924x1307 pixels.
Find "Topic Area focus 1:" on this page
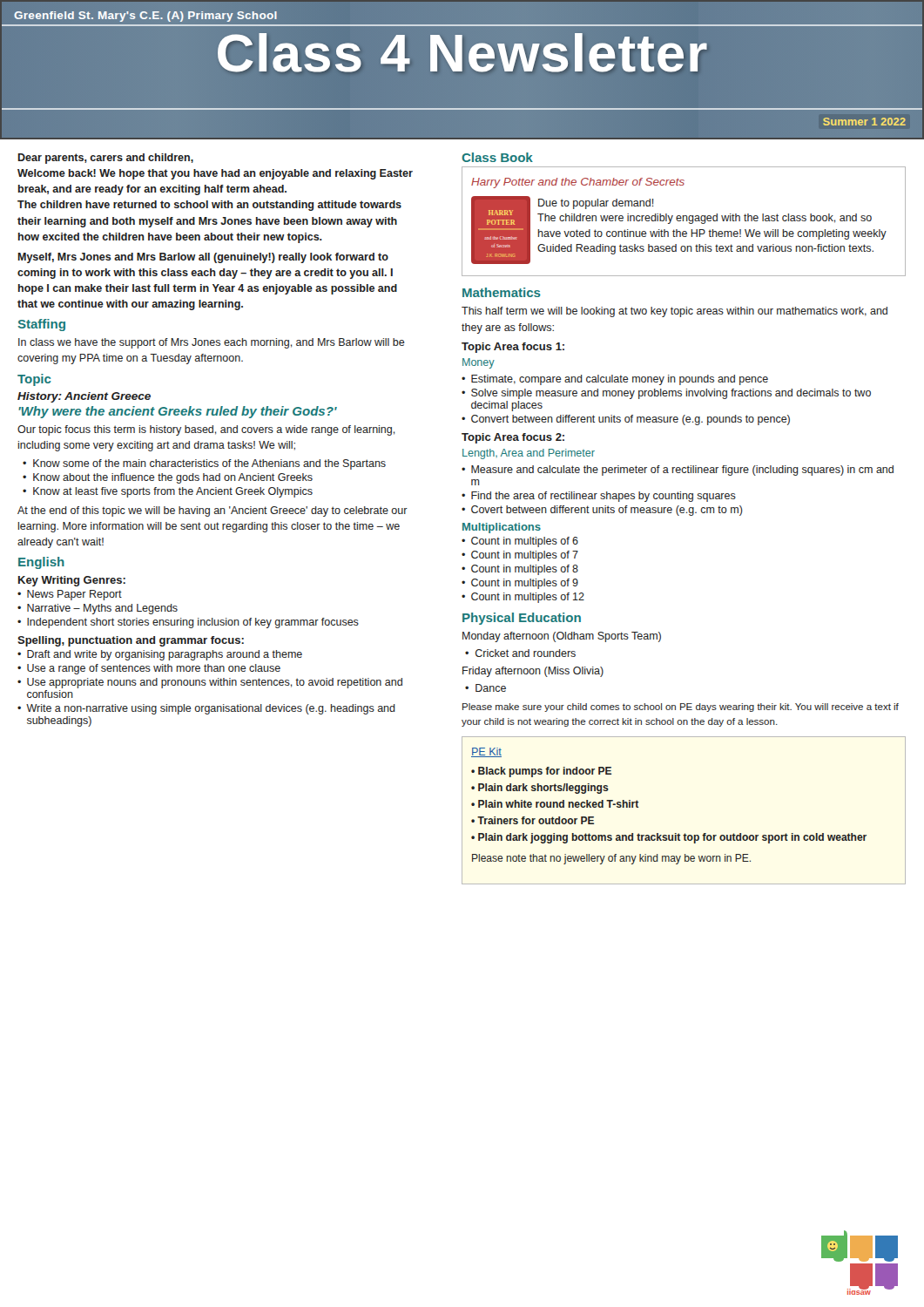pyautogui.click(x=513, y=348)
